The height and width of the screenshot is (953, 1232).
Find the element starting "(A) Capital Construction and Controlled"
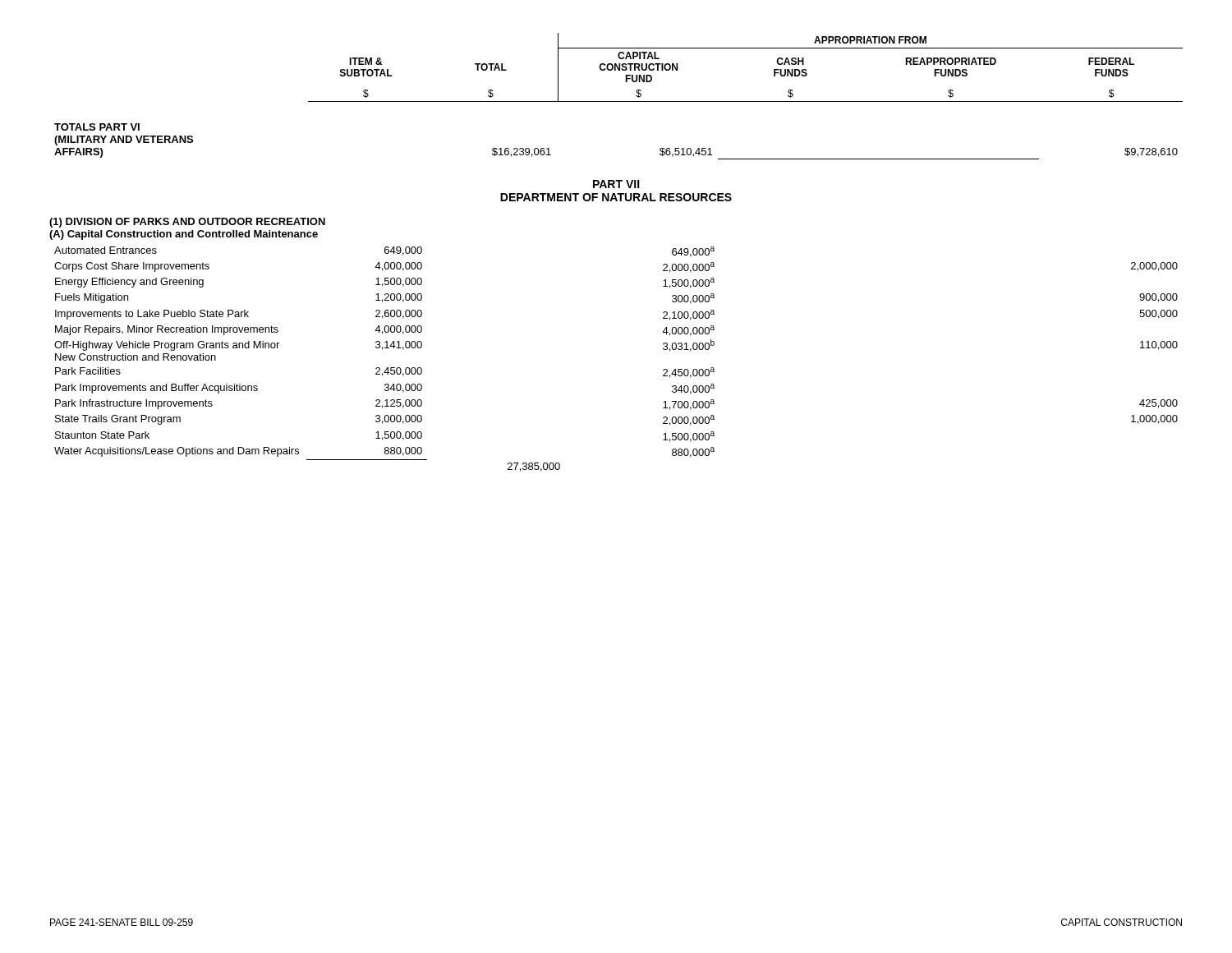pos(184,235)
